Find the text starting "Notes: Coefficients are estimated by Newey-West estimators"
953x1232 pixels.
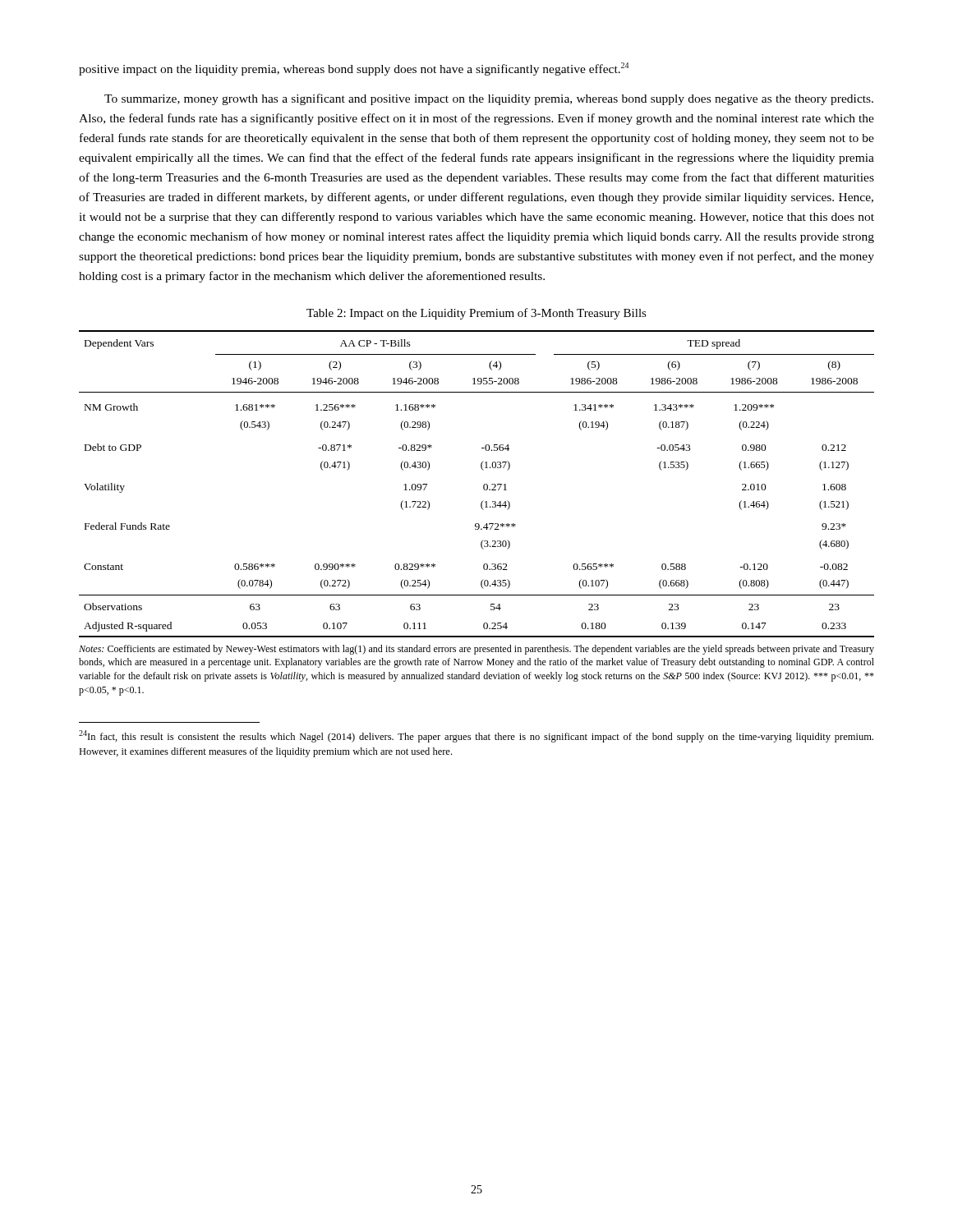pos(476,669)
